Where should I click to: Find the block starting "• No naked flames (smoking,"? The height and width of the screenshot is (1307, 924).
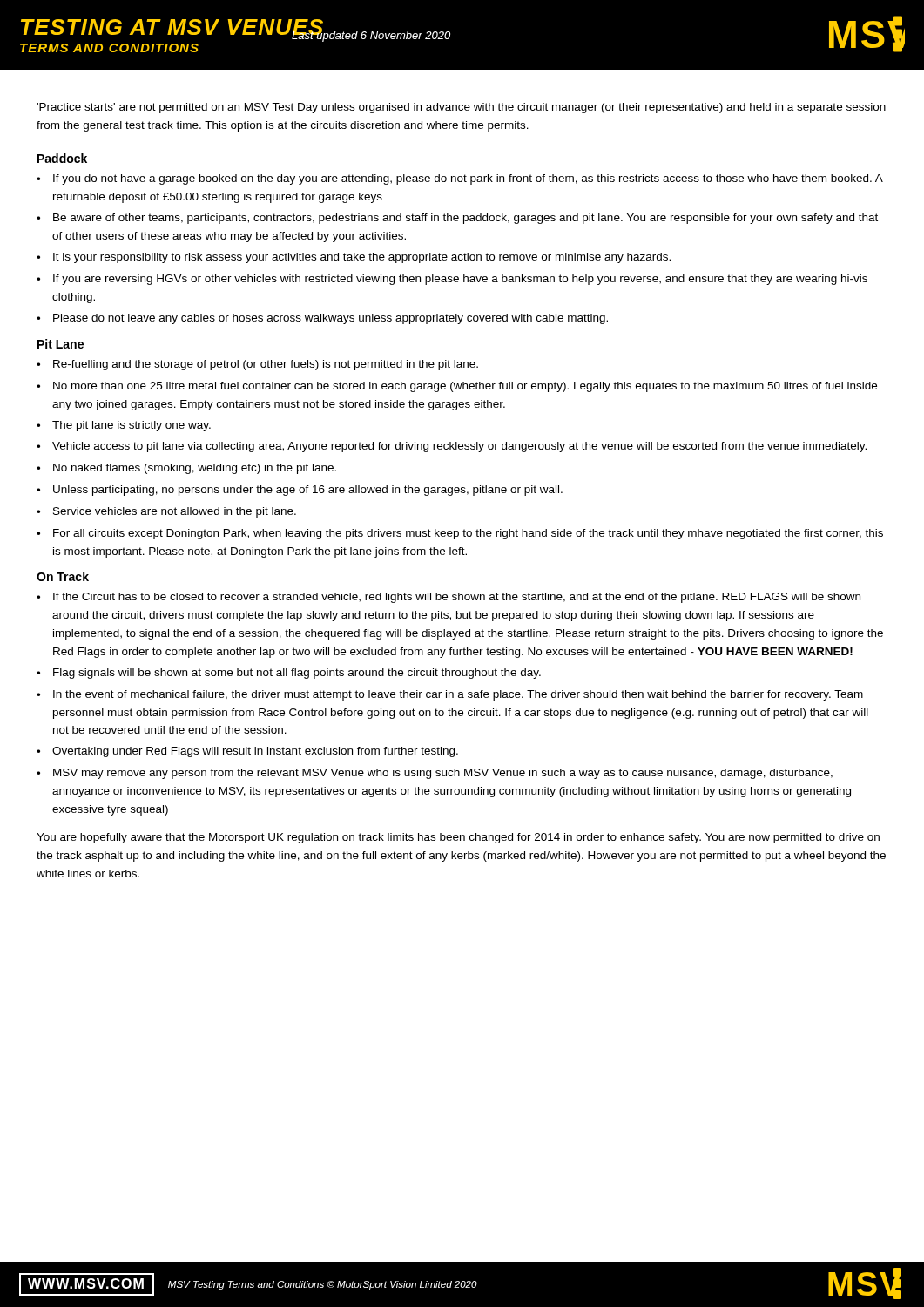click(x=187, y=469)
